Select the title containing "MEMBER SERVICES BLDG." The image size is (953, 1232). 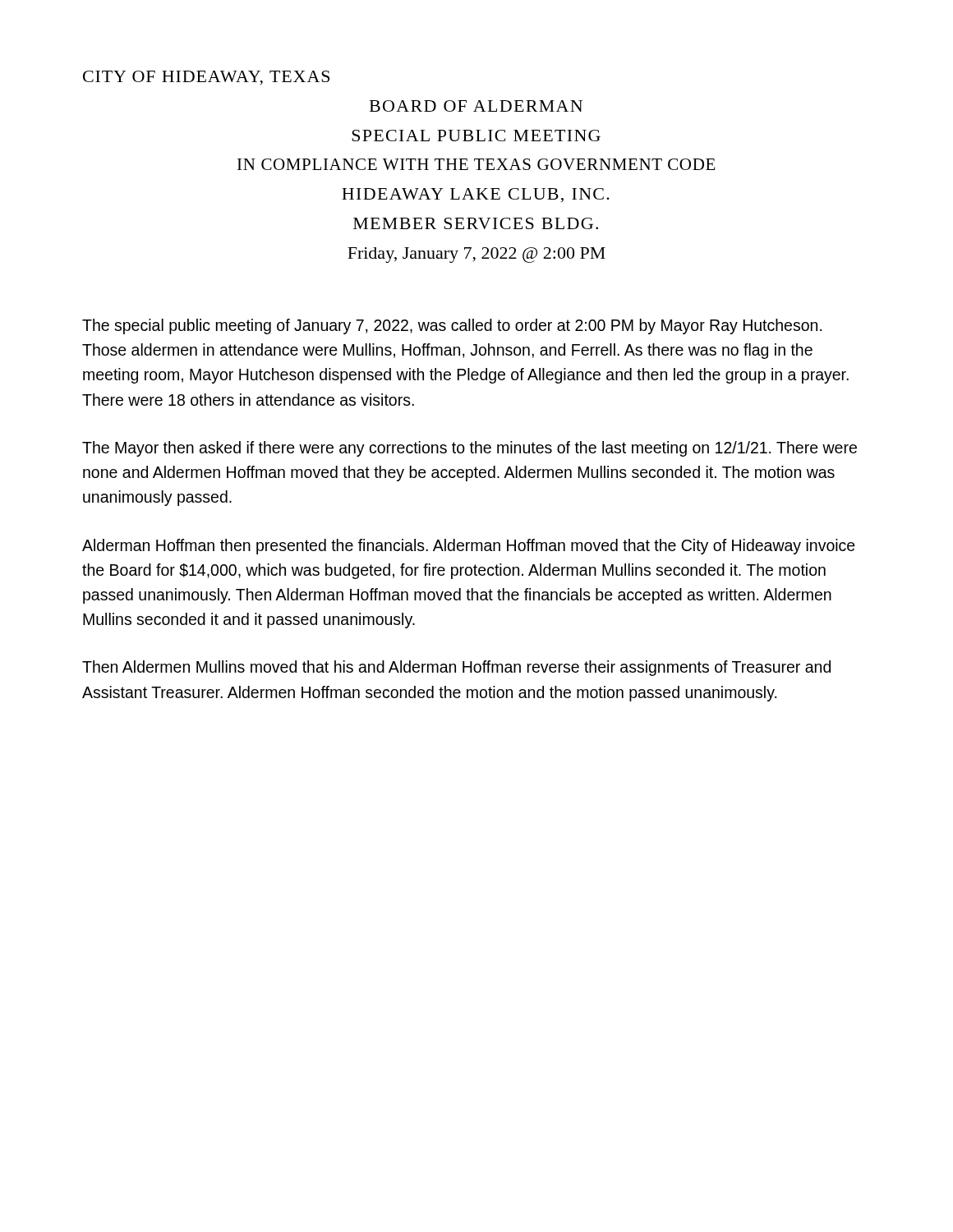(476, 223)
